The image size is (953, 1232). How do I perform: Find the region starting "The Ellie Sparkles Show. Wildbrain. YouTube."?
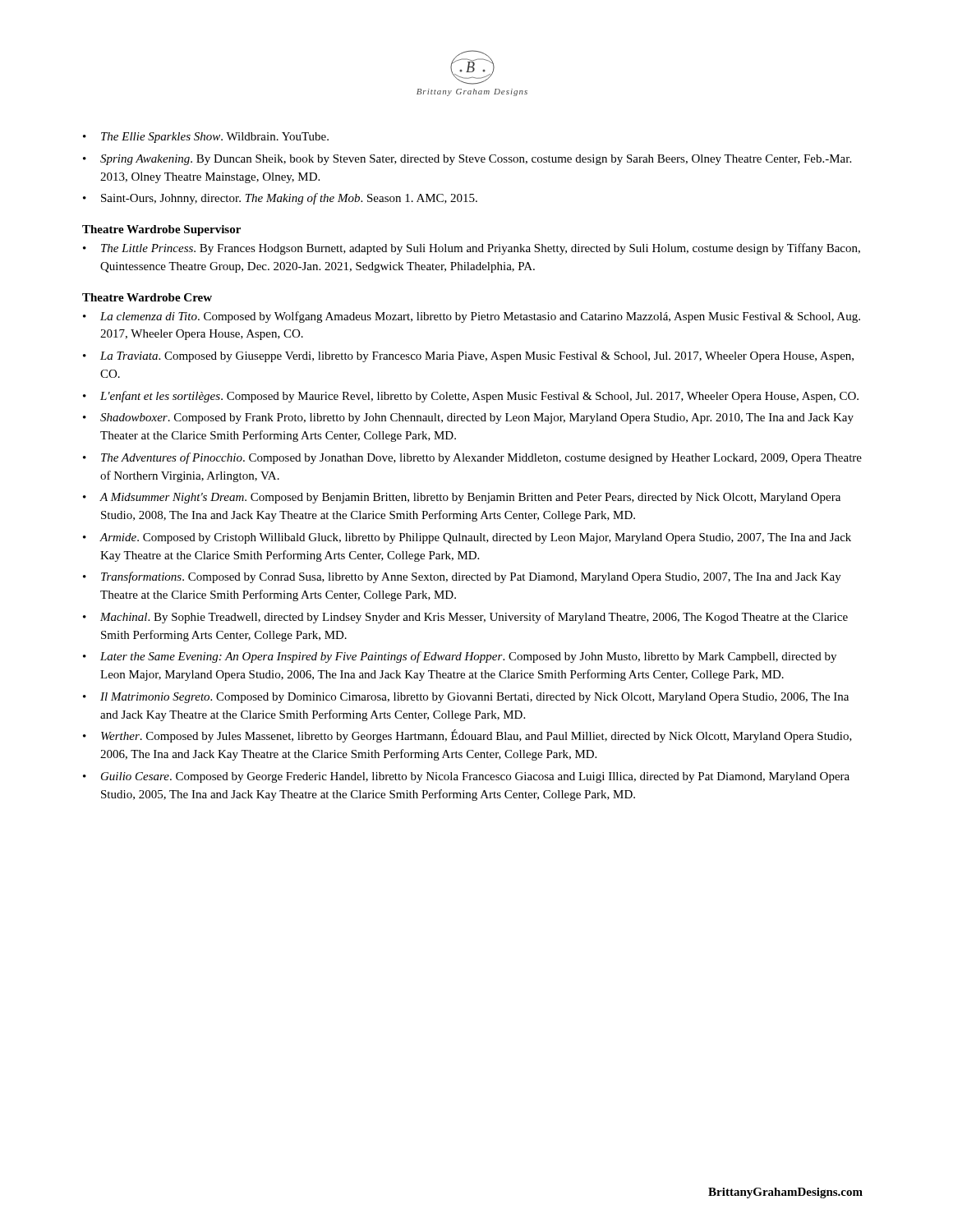[215, 136]
